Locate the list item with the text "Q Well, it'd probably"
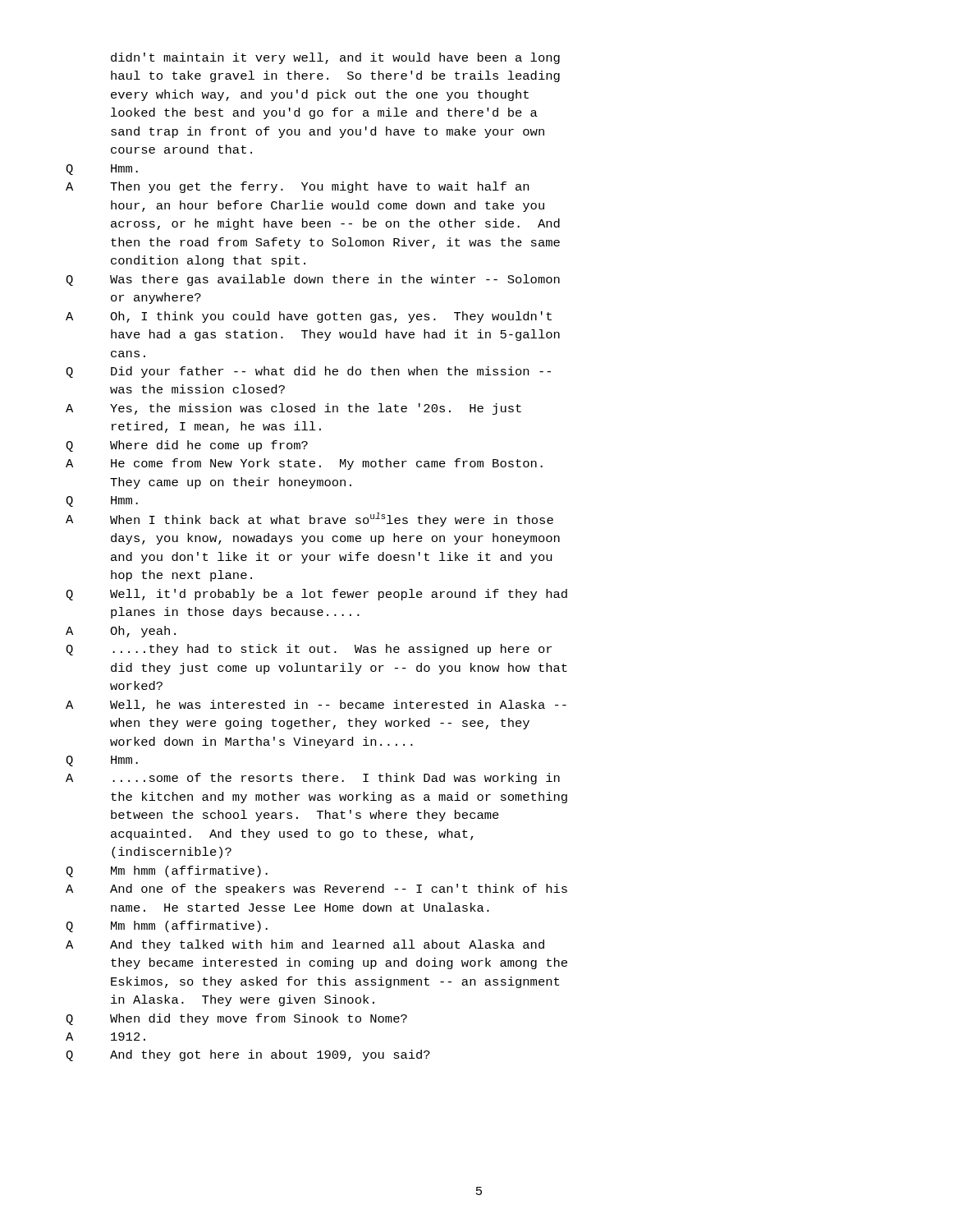Image resolution: width=958 pixels, height=1232 pixels. click(x=479, y=604)
